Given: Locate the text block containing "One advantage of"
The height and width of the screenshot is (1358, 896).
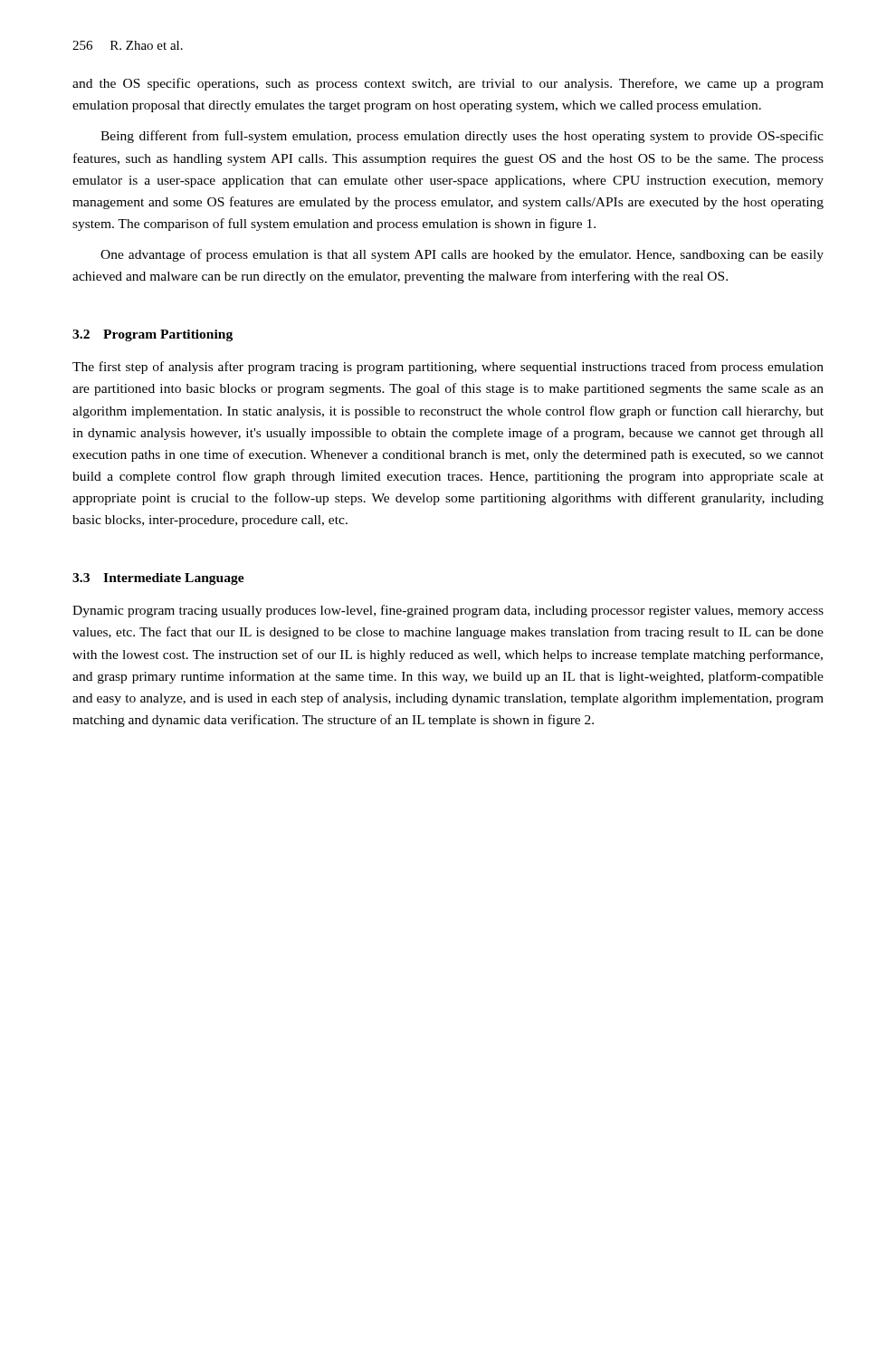Looking at the screenshot, I should pyautogui.click(x=448, y=266).
